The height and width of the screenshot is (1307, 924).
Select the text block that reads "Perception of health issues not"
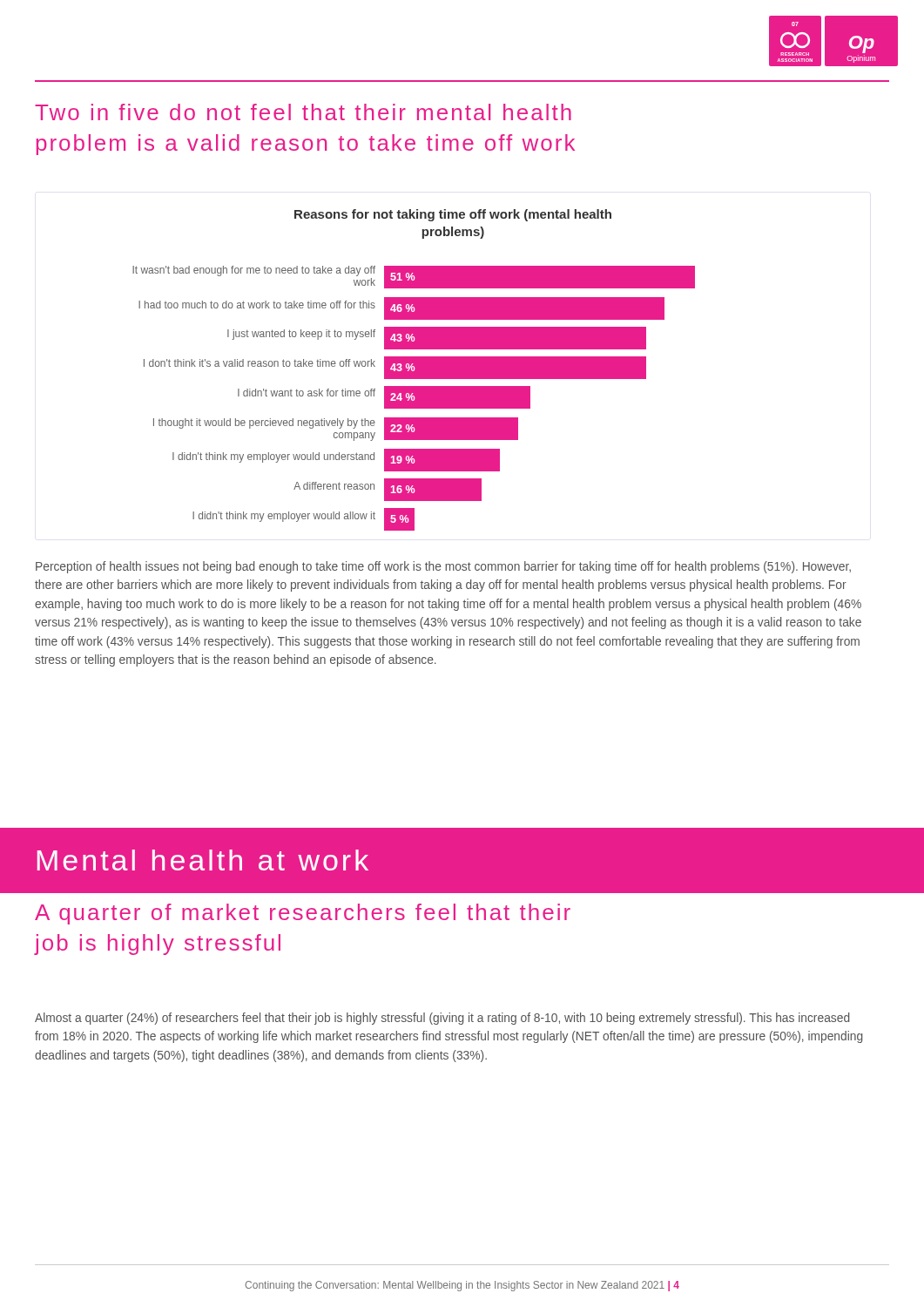(x=448, y=613)
